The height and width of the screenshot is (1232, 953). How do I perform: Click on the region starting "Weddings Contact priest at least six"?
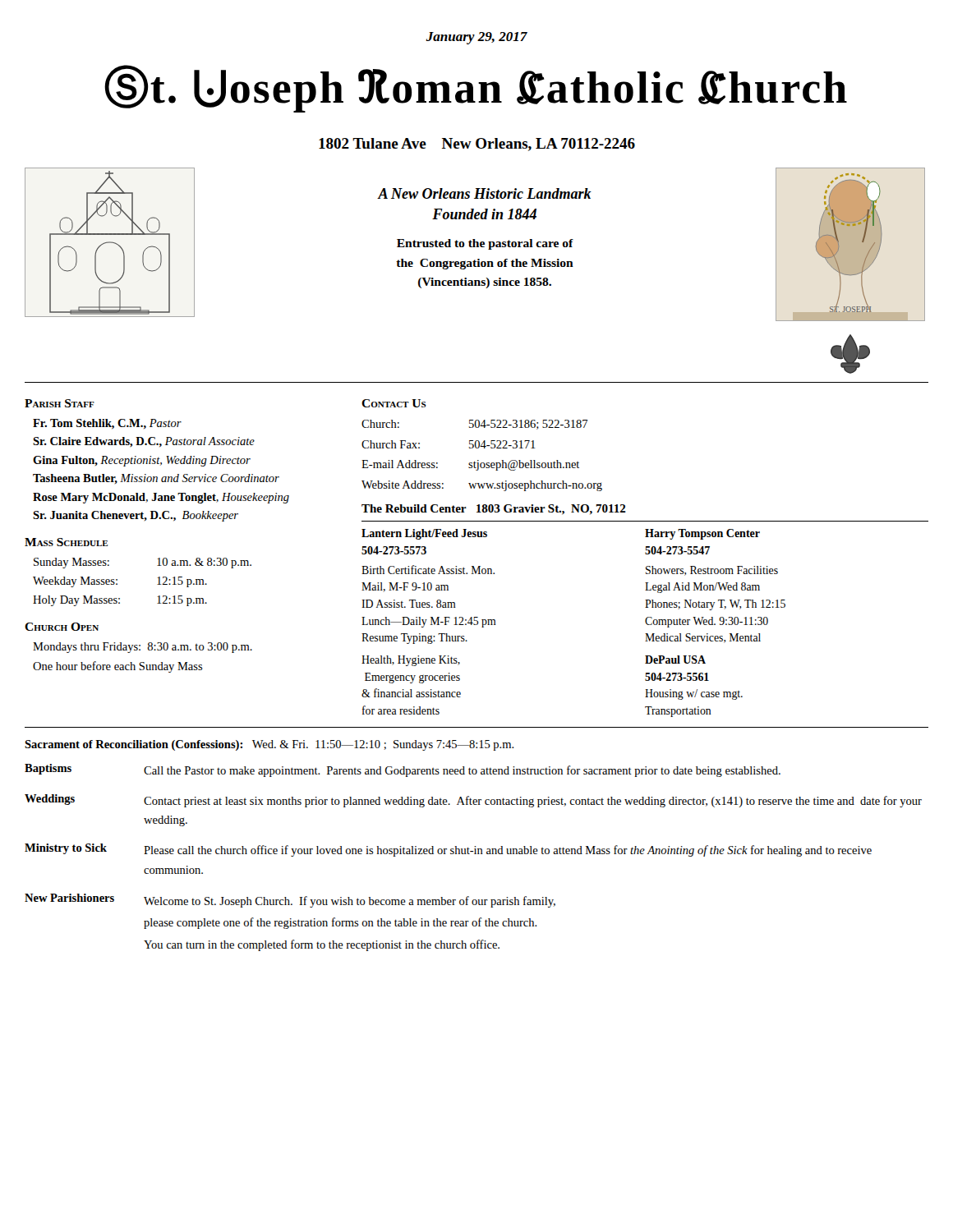(x=476, y=811)
